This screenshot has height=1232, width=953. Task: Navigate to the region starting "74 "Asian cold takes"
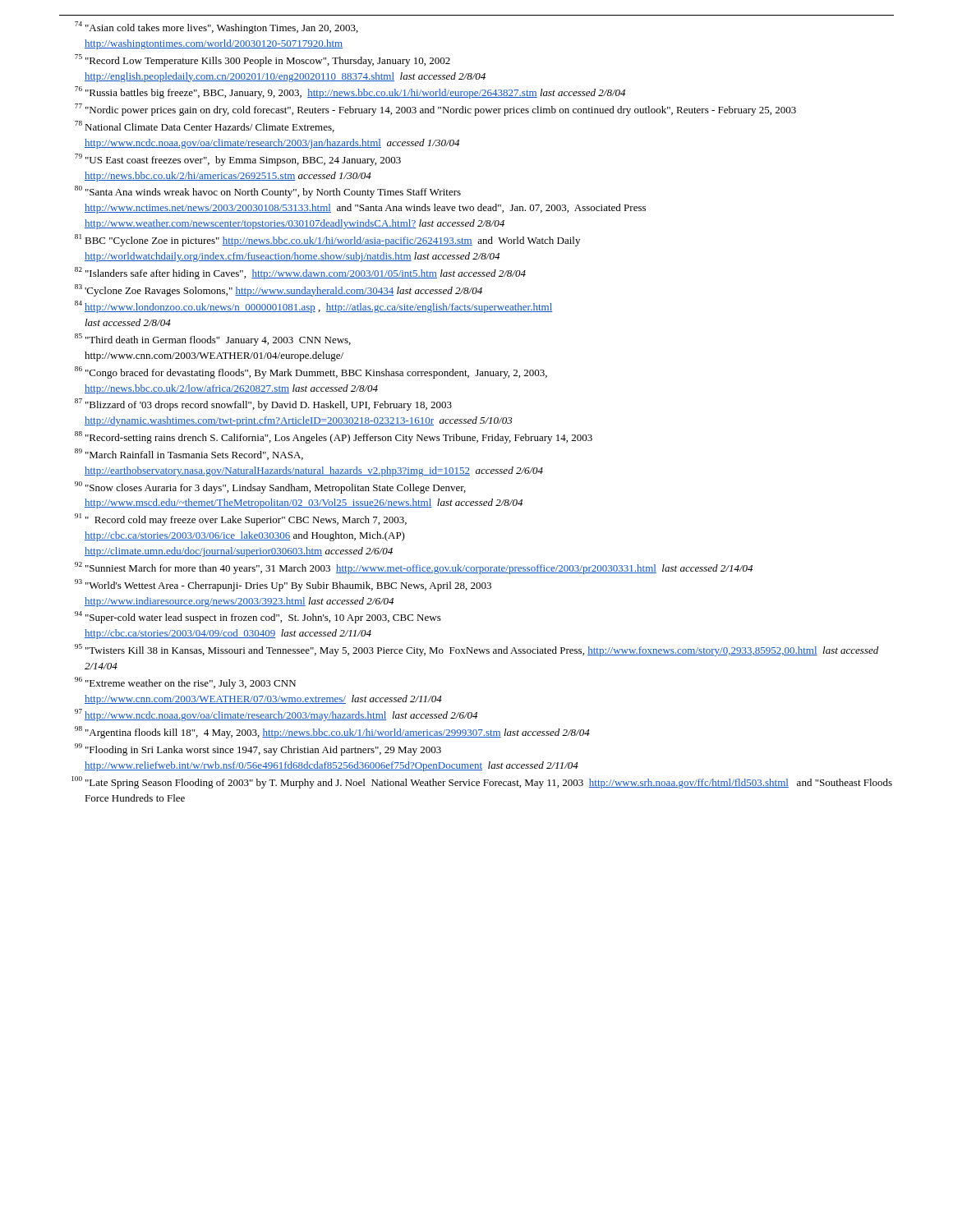tap(216, 28)
